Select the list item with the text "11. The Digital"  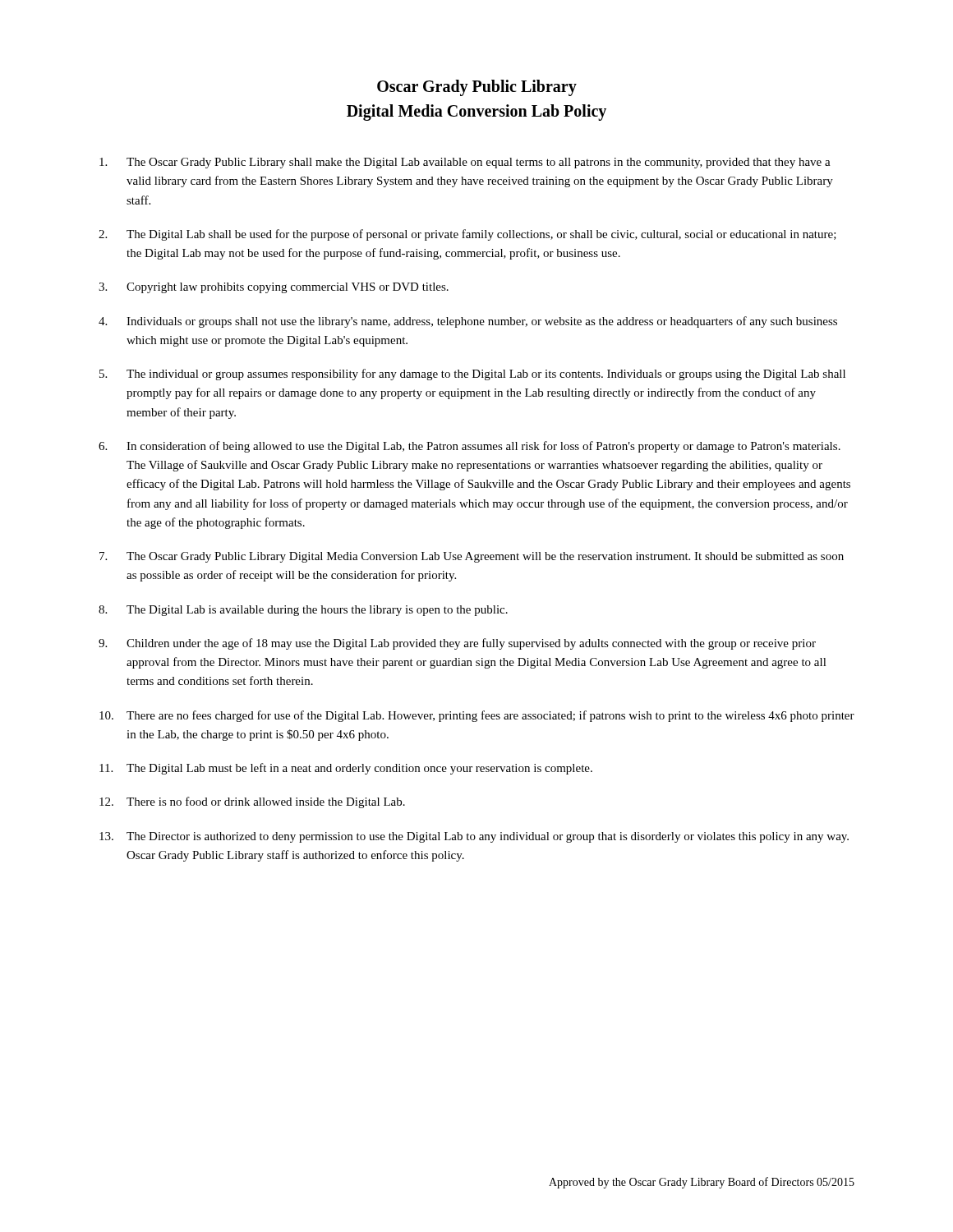pyautogui.click(x=476, y=768)
